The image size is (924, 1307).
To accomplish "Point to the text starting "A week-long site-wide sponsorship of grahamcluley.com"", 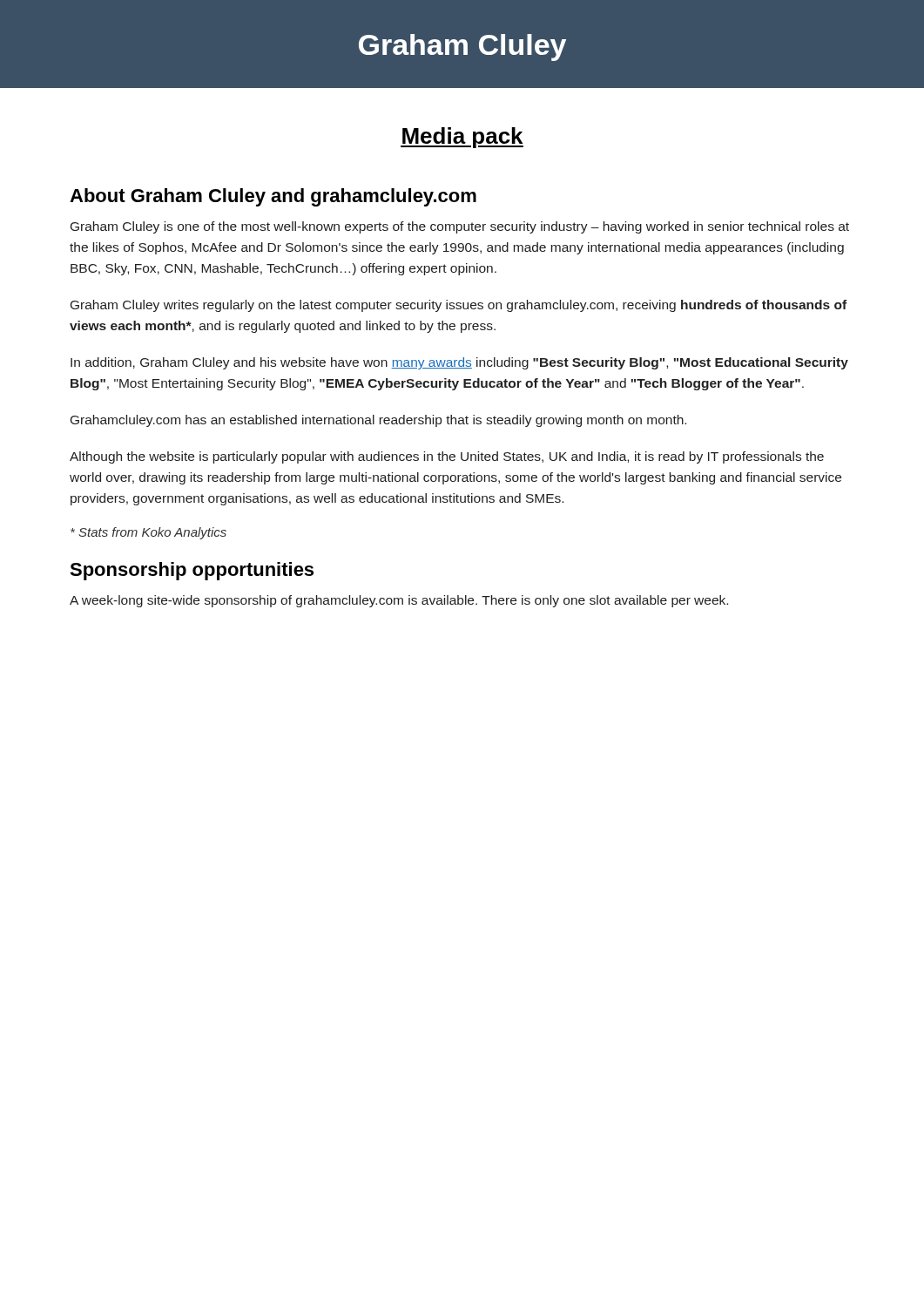I will 400,600.
